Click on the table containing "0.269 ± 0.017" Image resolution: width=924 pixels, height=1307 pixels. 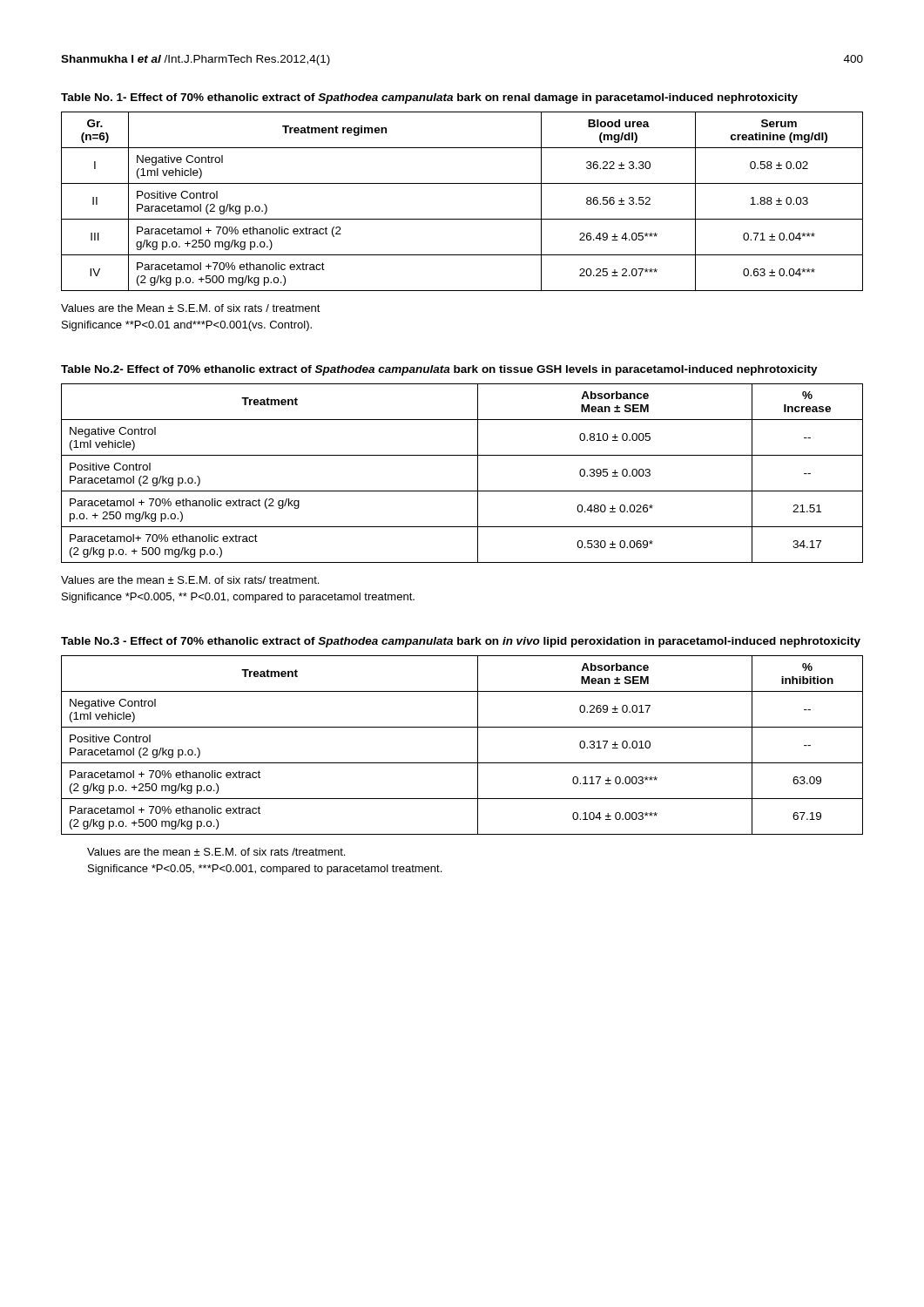coord(462,745)
